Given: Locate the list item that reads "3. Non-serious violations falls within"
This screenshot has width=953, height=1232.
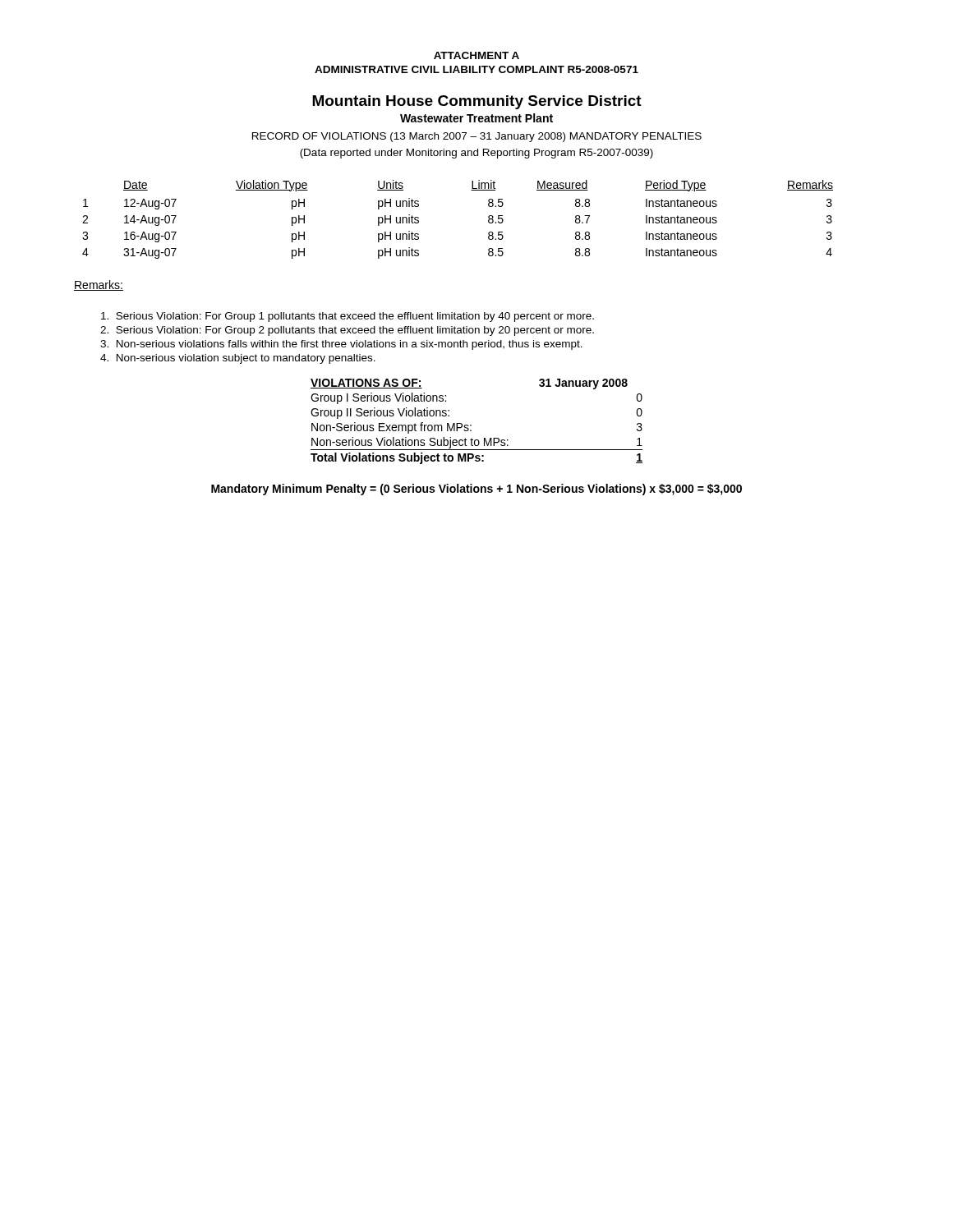Looking at the screenshot, I should tap(342, 343).
